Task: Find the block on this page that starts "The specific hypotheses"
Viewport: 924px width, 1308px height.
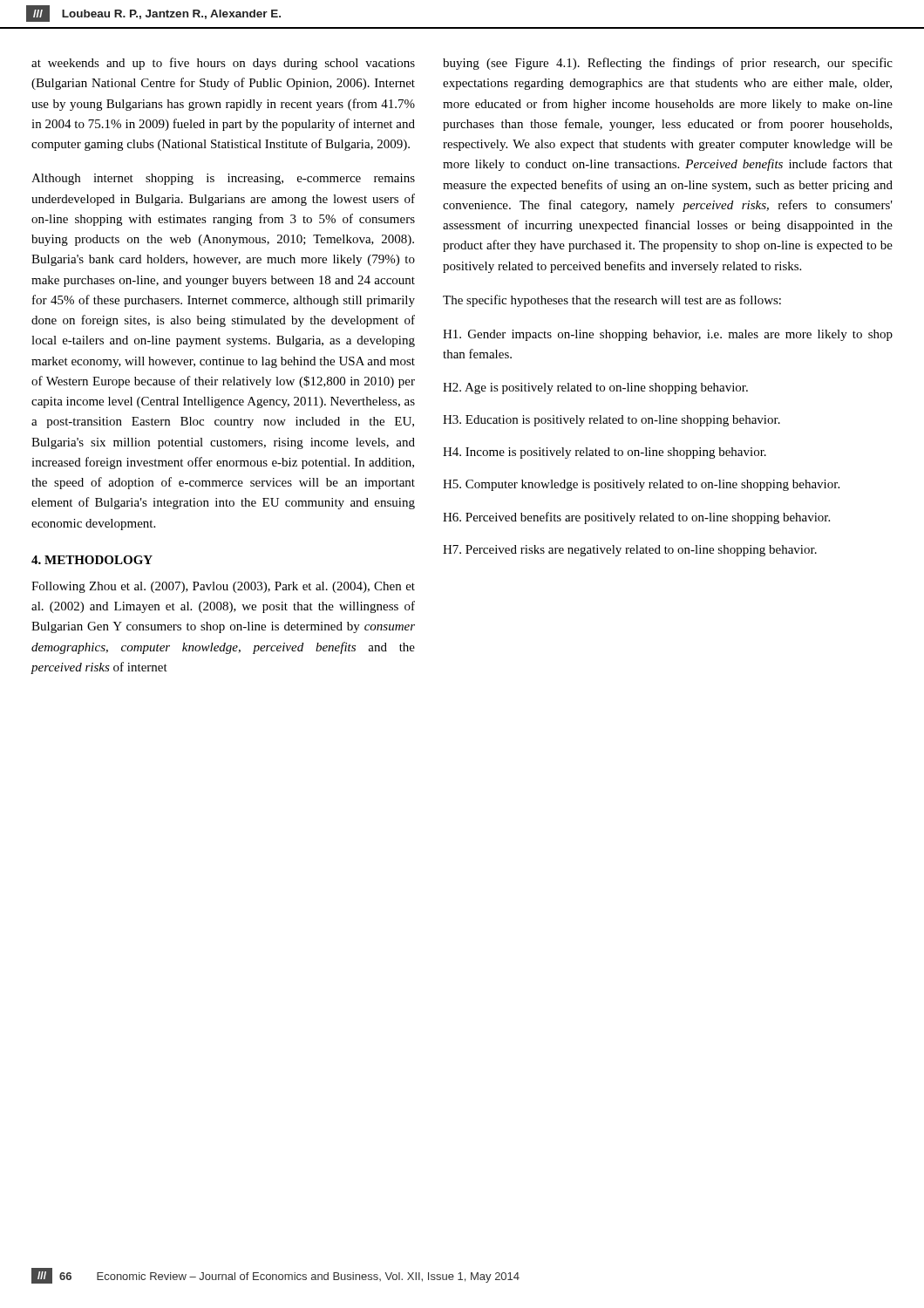Action: pyautogui.click(x=612, y=300)
